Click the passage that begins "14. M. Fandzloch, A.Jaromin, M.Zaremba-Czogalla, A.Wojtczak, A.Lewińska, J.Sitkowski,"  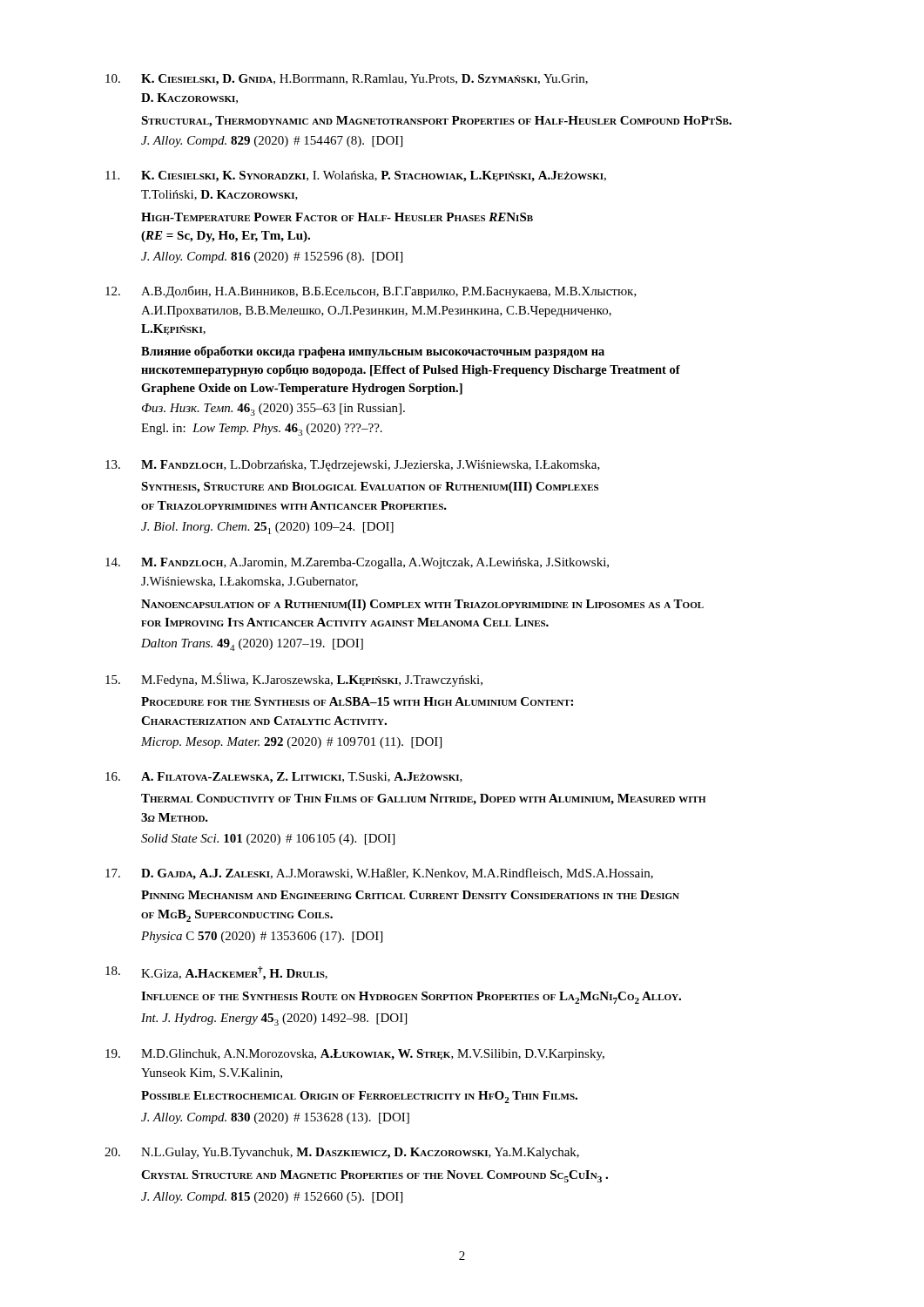tap(471, 604)
